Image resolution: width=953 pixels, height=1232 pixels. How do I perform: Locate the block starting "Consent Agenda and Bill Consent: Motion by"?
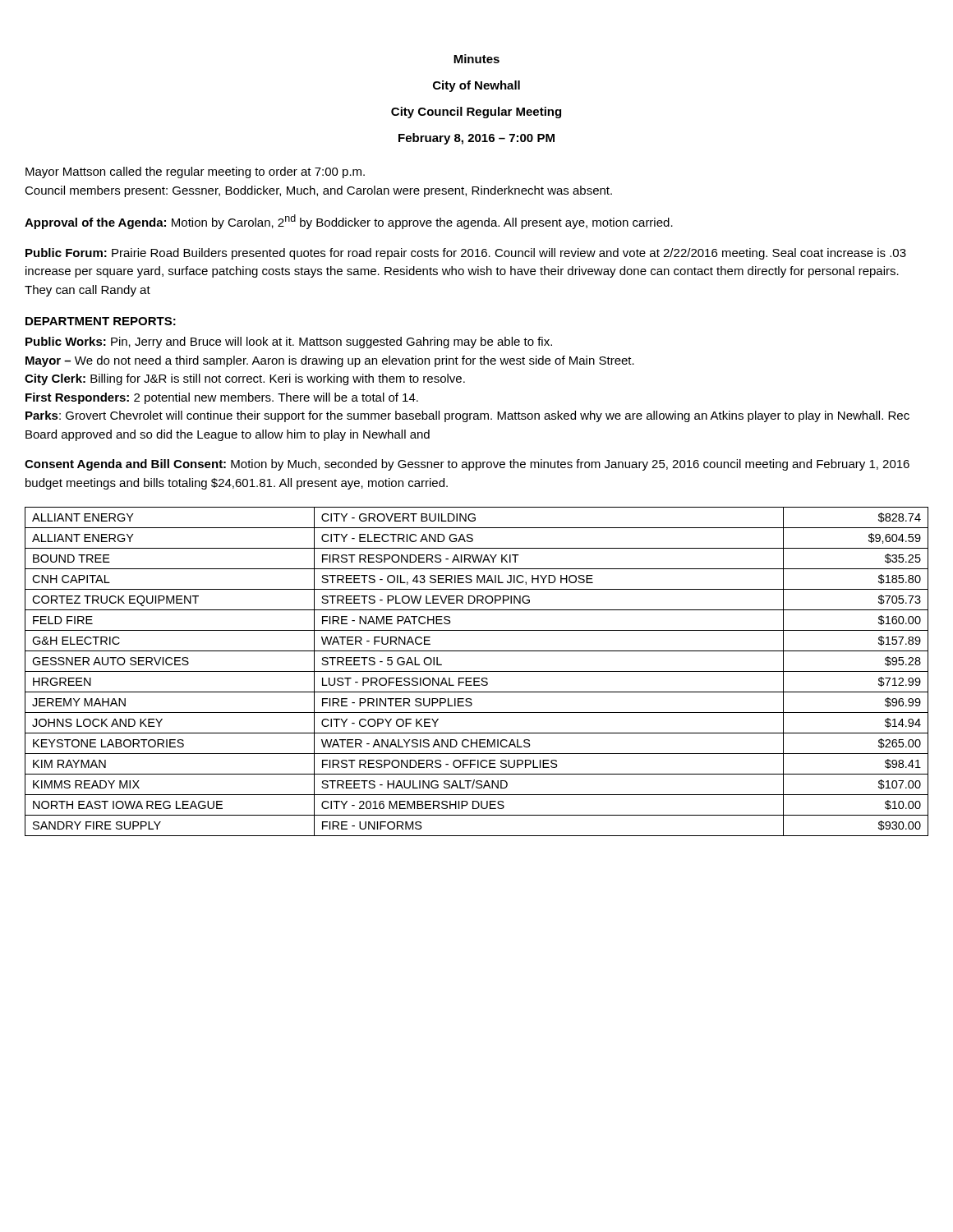467,473
